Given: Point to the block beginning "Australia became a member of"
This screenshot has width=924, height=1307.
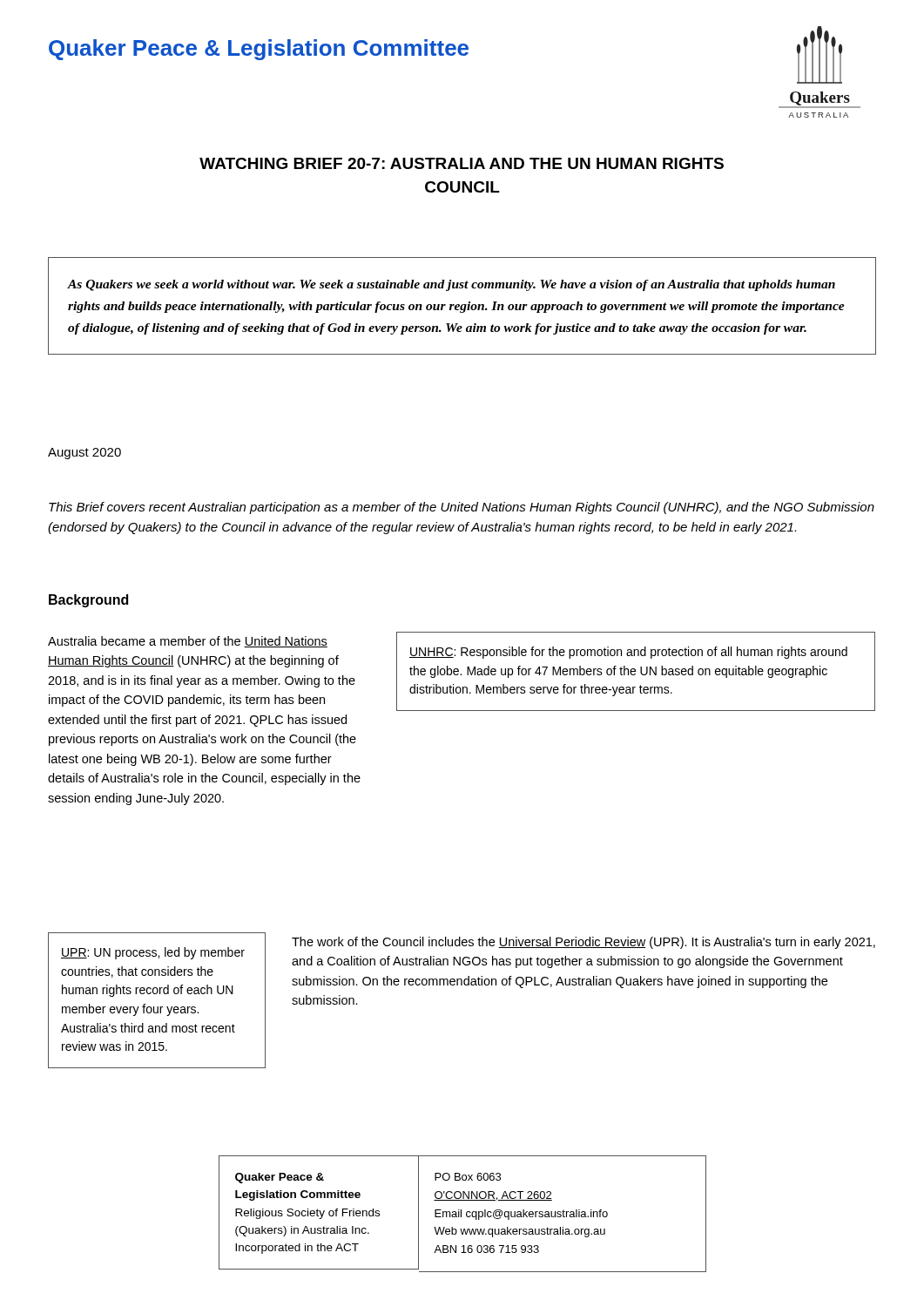Looking at the screenshot, I should (x=204, y=720).
